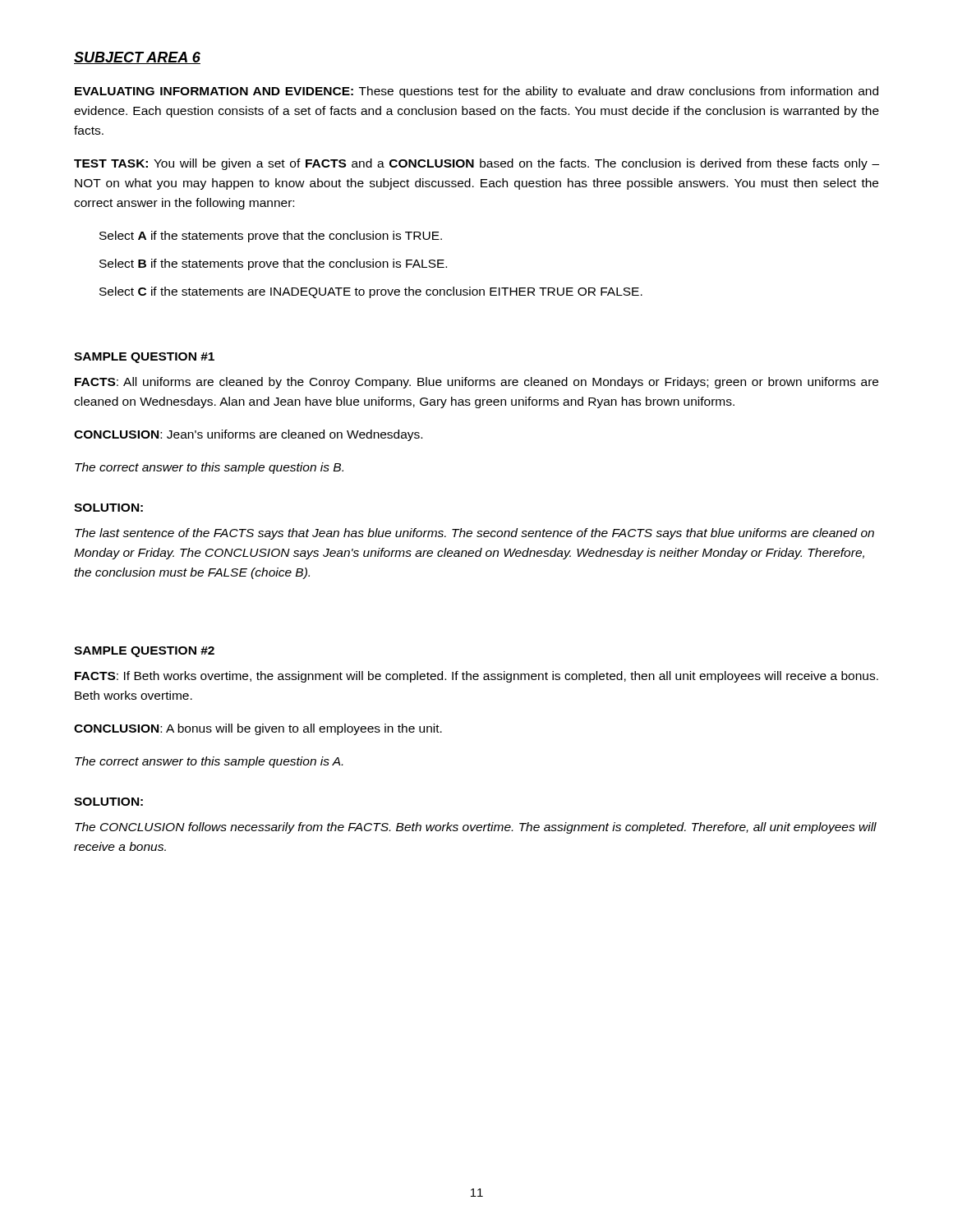Select the text block that says "EVALUATING INFORMATION AND"

tap(476, 111)
